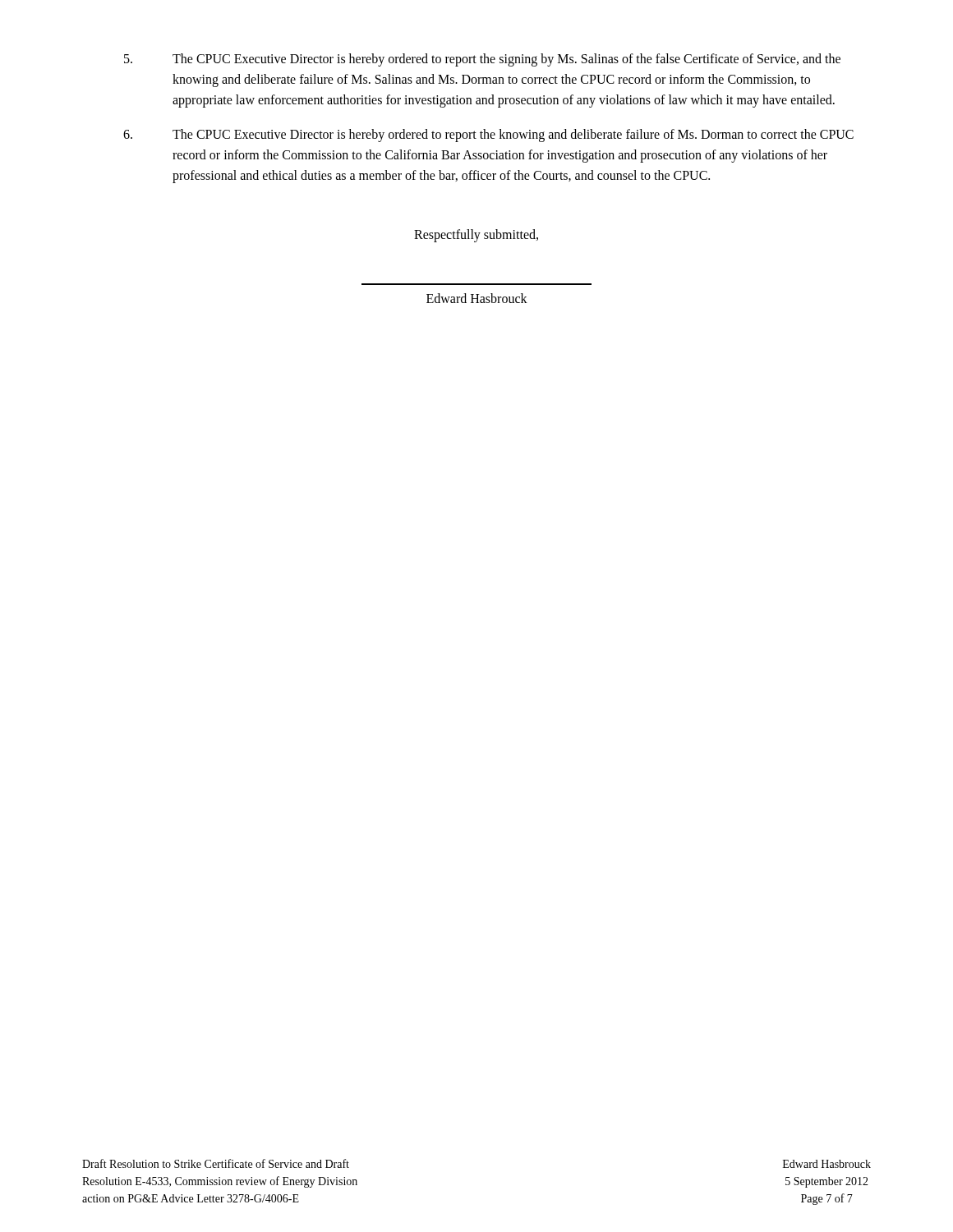Select the list item with the text "6. The CPUC Executive"

(x=476, y=156)
